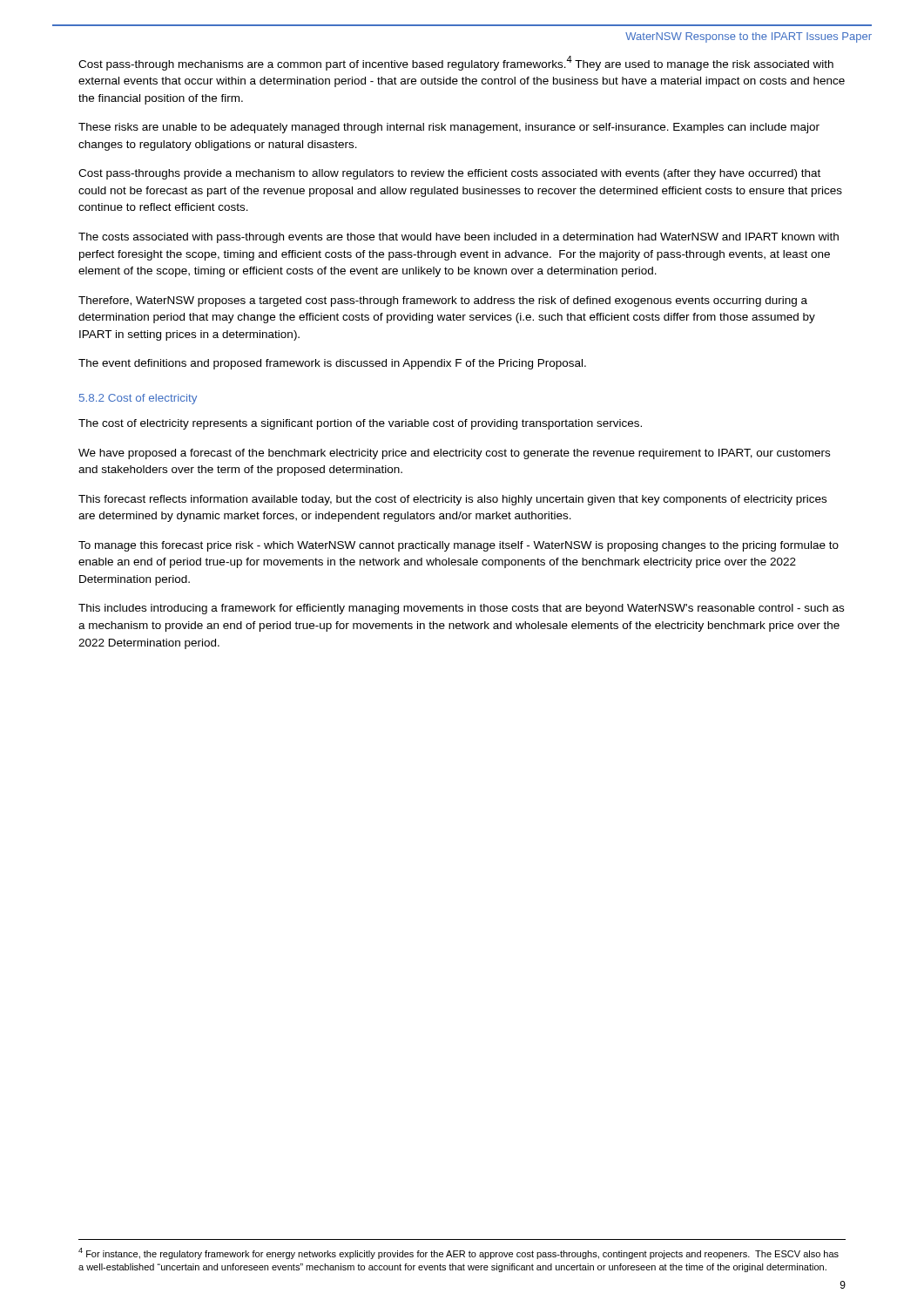Find the passage starting "The cost of electricity represents a significant portion"
Screen dimensions: 1307x924
point(361,423)
